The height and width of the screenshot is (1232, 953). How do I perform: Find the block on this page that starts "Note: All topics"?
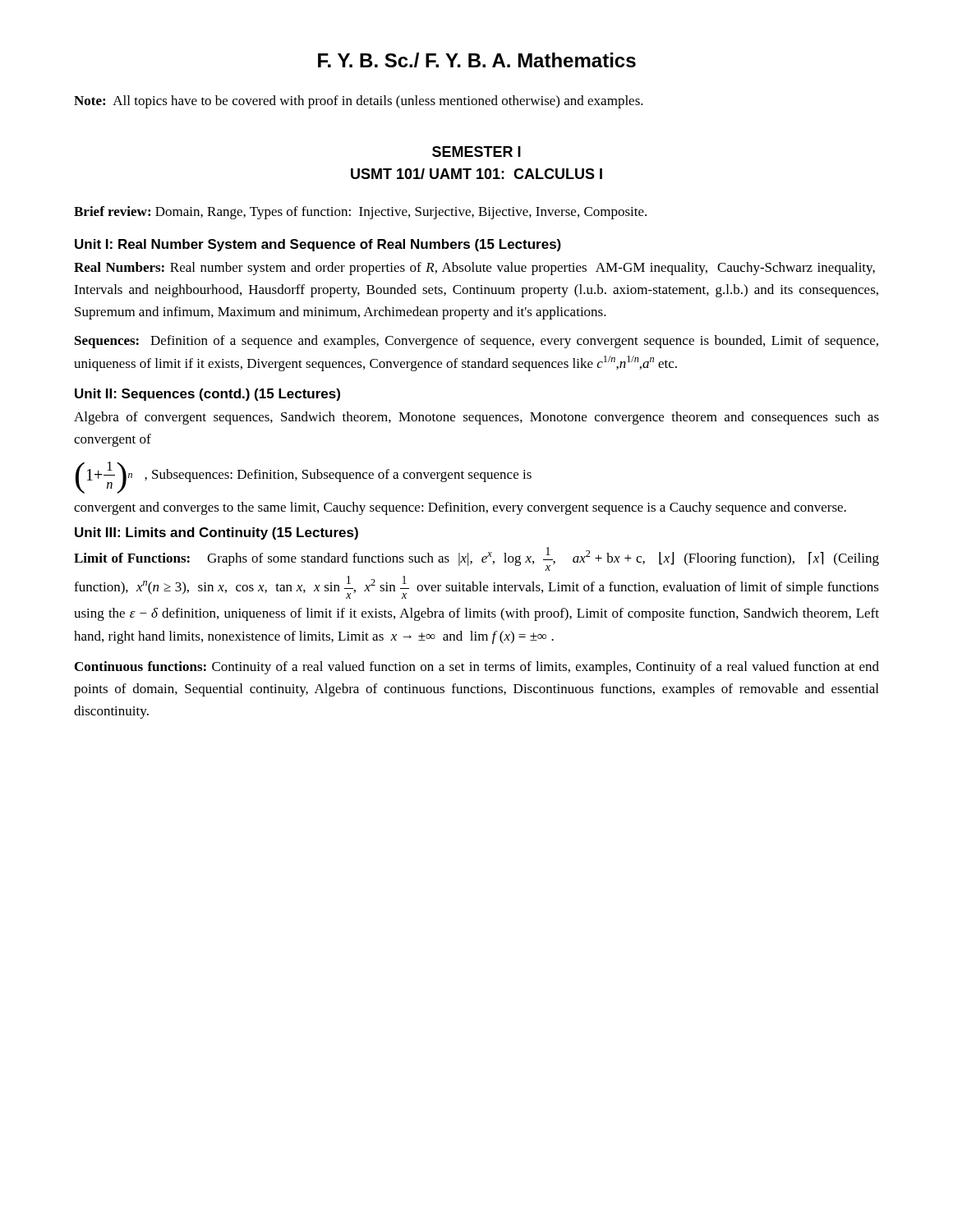[359, 101]
